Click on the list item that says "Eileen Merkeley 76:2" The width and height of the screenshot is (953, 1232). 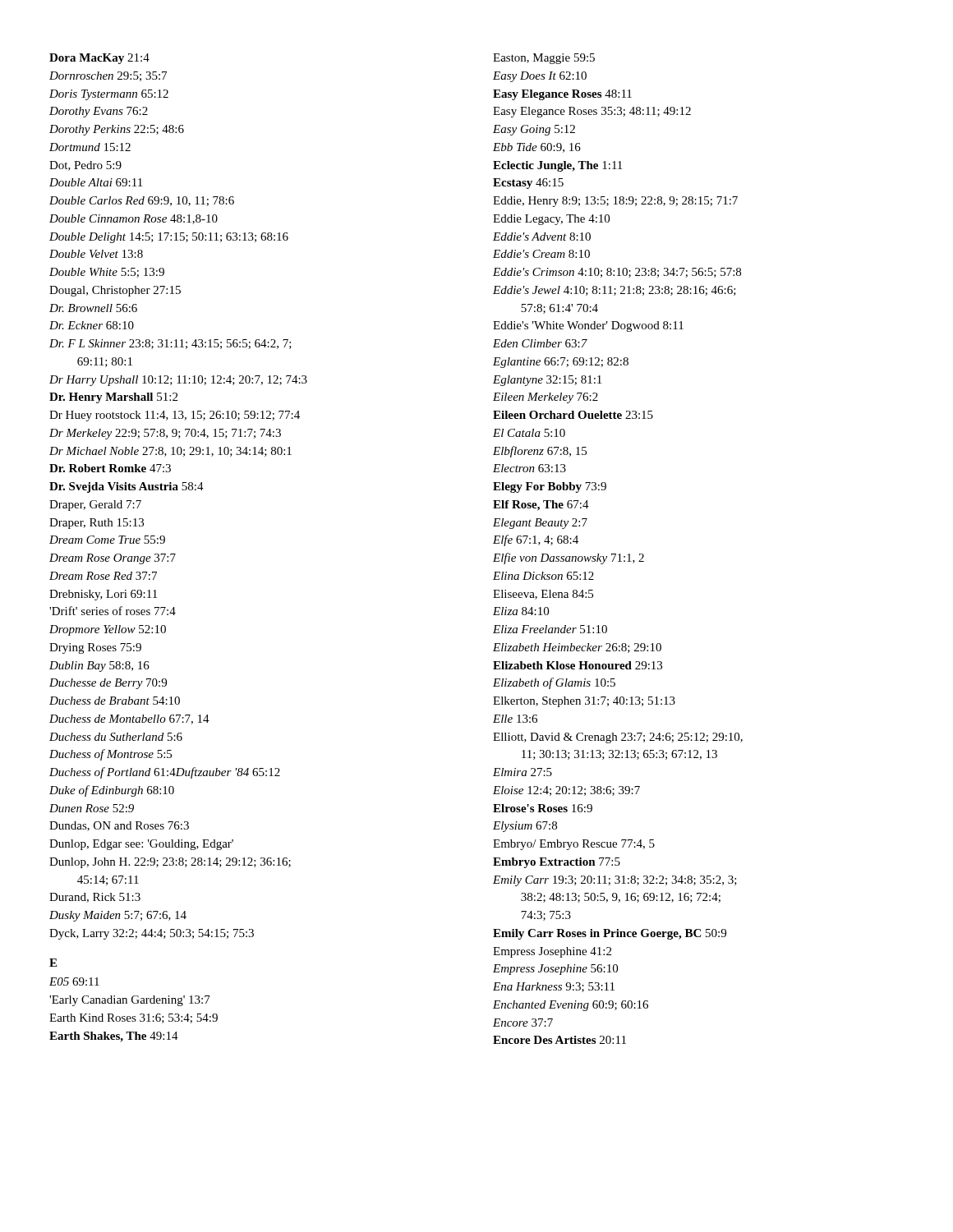point(546,397)
